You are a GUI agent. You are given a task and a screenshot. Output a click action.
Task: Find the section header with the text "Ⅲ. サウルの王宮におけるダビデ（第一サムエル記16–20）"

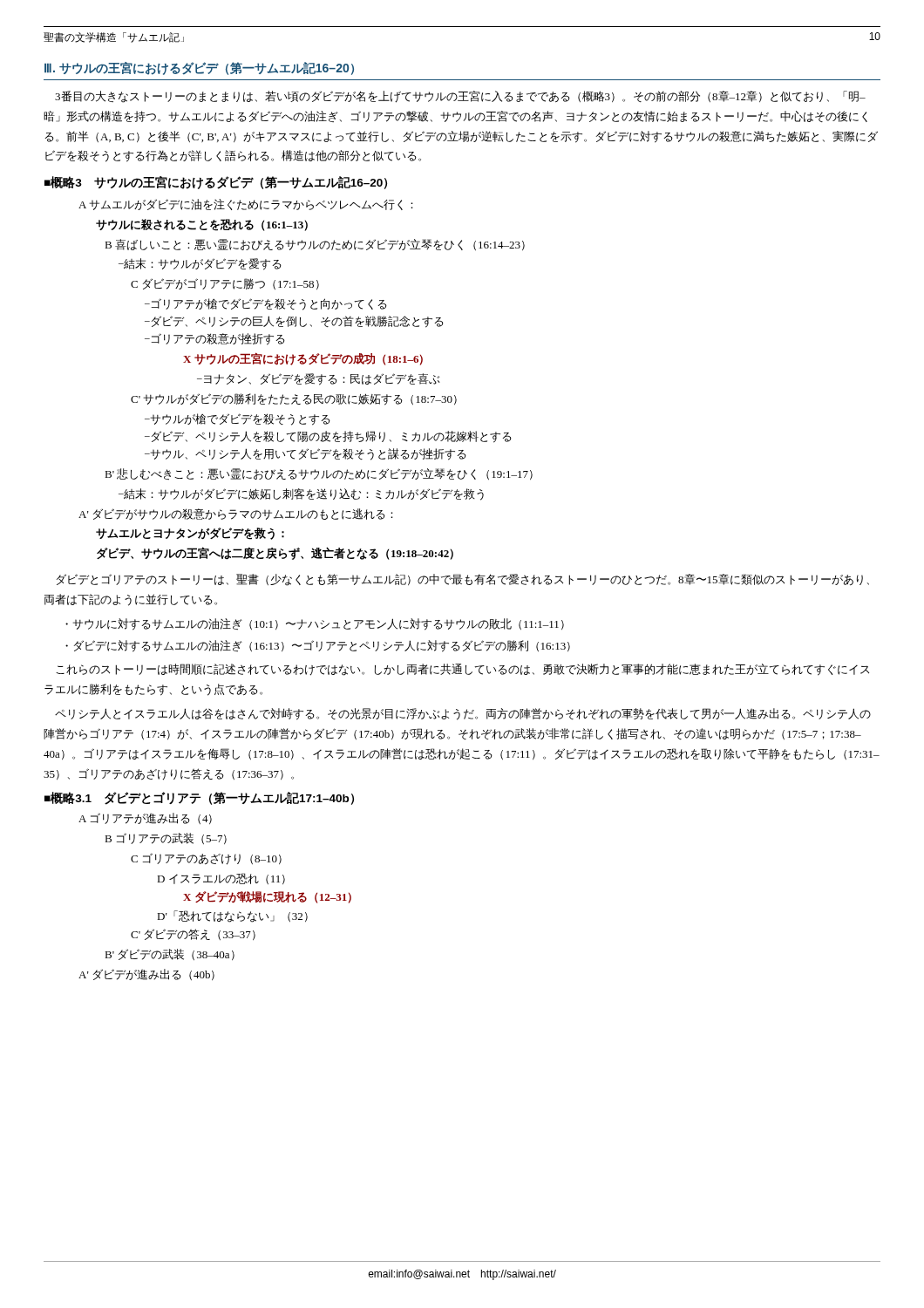[x=203, y=68]
